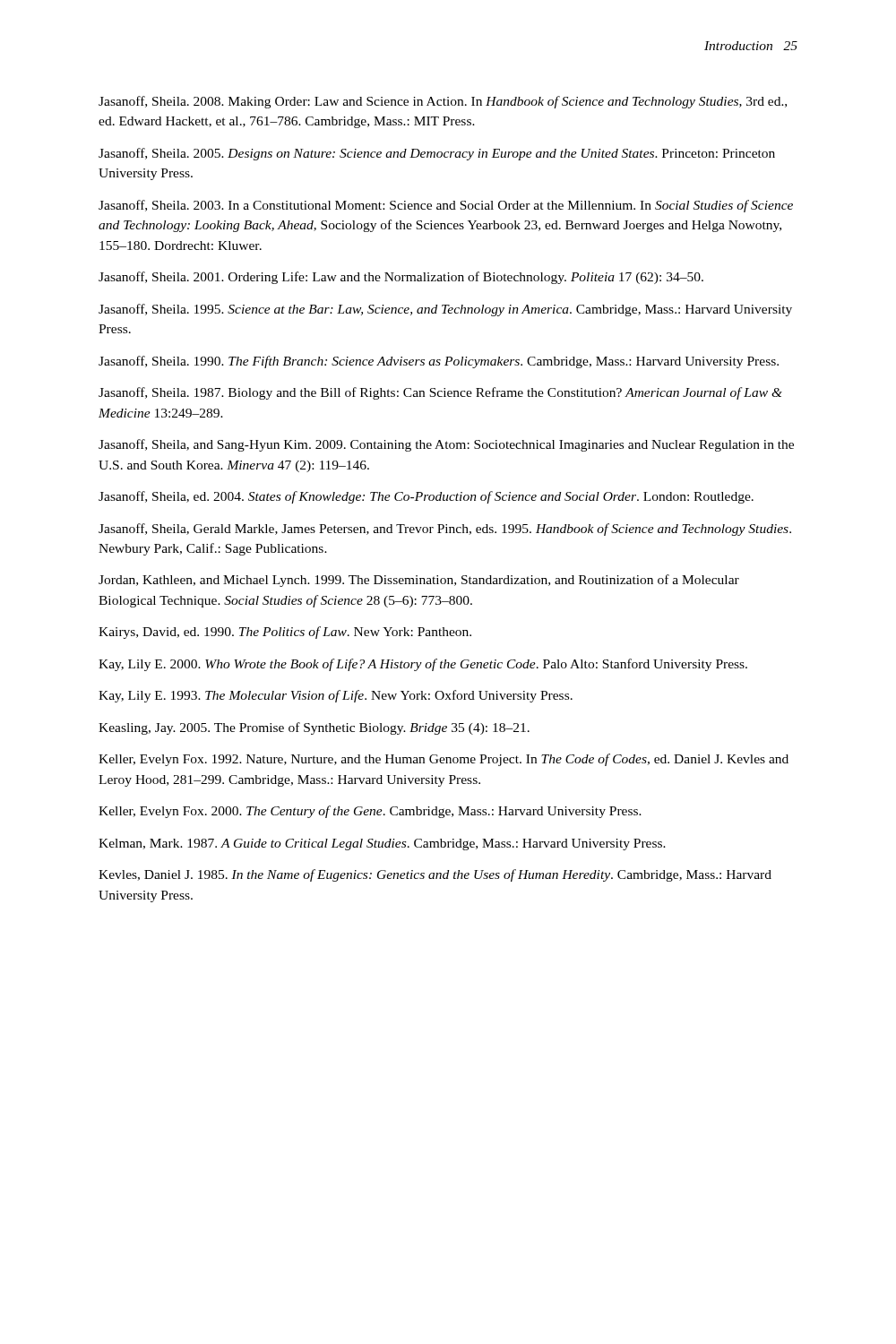Point to the block beginning "Keasling, Jay. 2005."

(x=314, y=727)
